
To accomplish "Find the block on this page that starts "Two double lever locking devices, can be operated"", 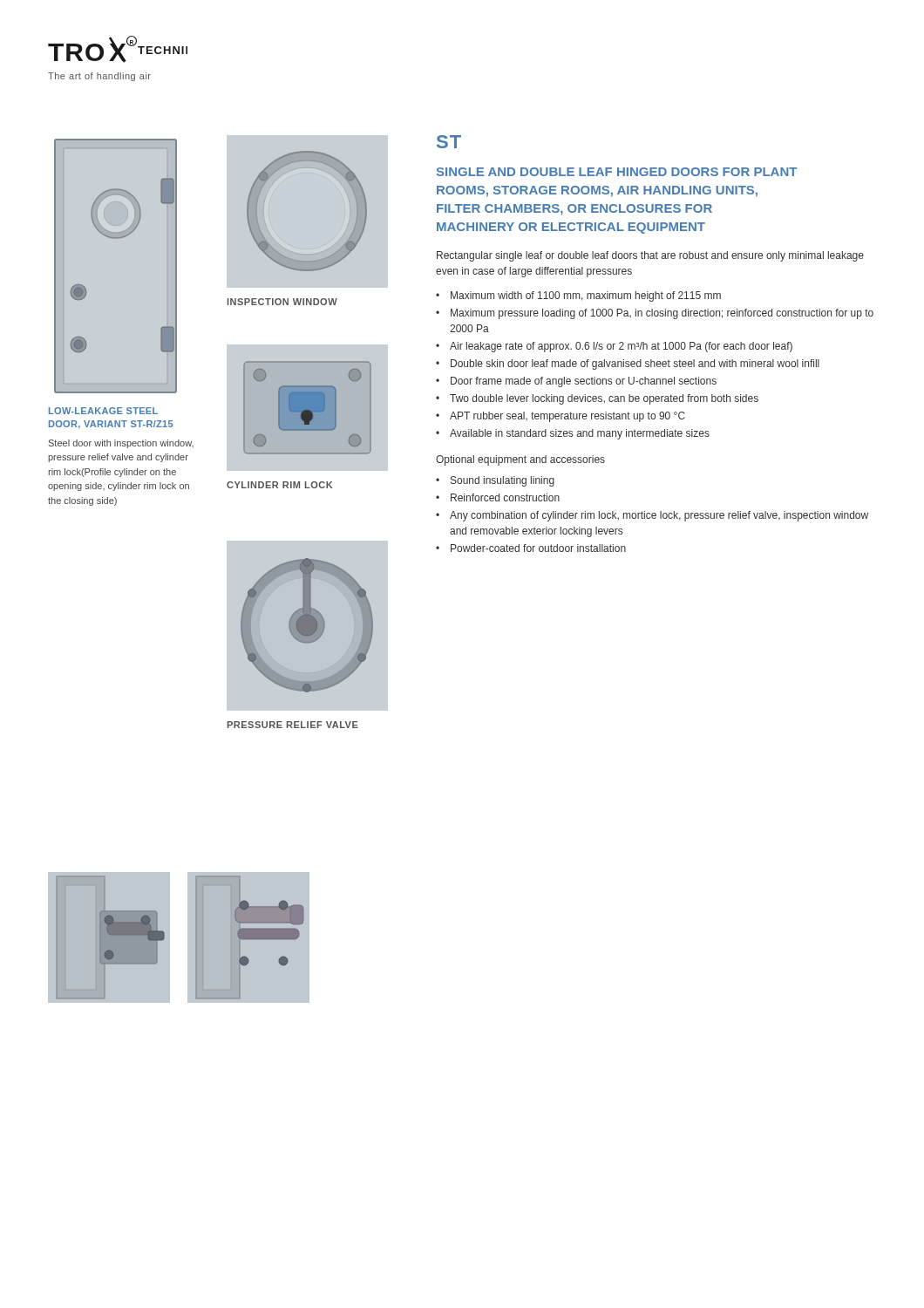I will (604, 398).
